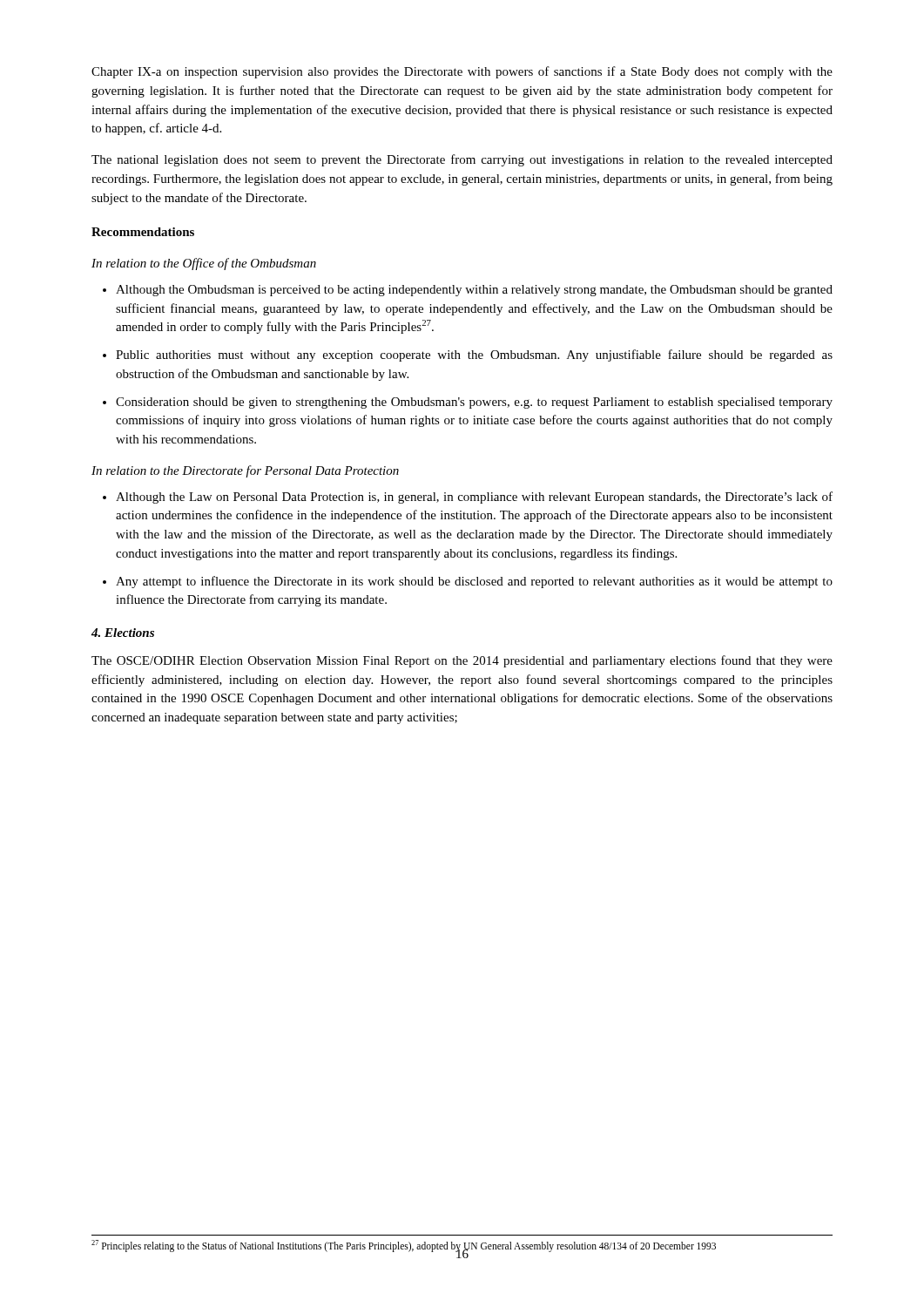The image size is (924, 1307).
Task: Locate the text block that reads "Chapter IX-a on inspection supervision also provides"
Action: 462,101
